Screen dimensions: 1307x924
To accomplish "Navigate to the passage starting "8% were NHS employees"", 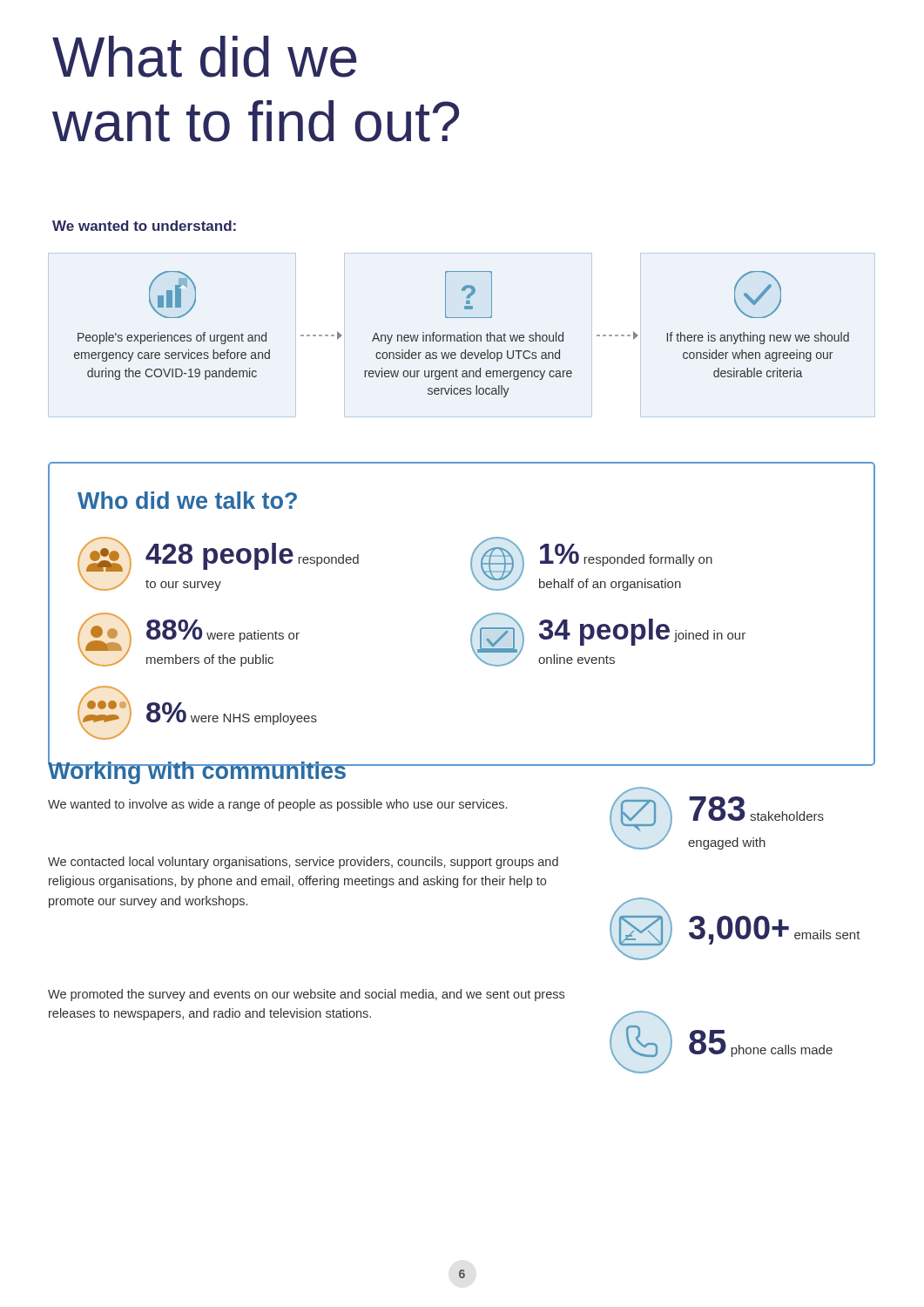I will (x=197, y=713).
